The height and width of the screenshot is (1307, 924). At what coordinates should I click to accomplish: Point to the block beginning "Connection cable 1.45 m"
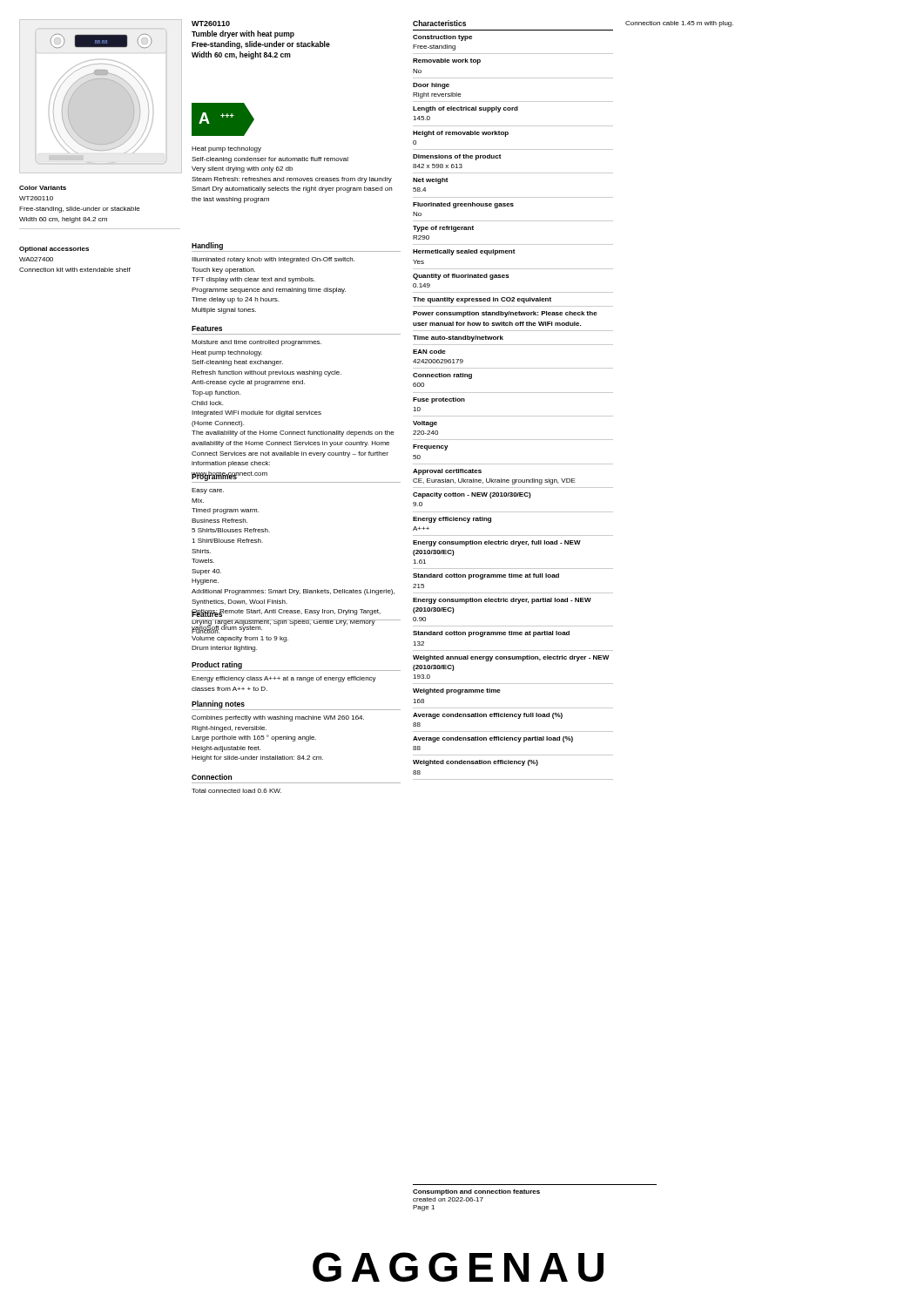tap(680, 23)
